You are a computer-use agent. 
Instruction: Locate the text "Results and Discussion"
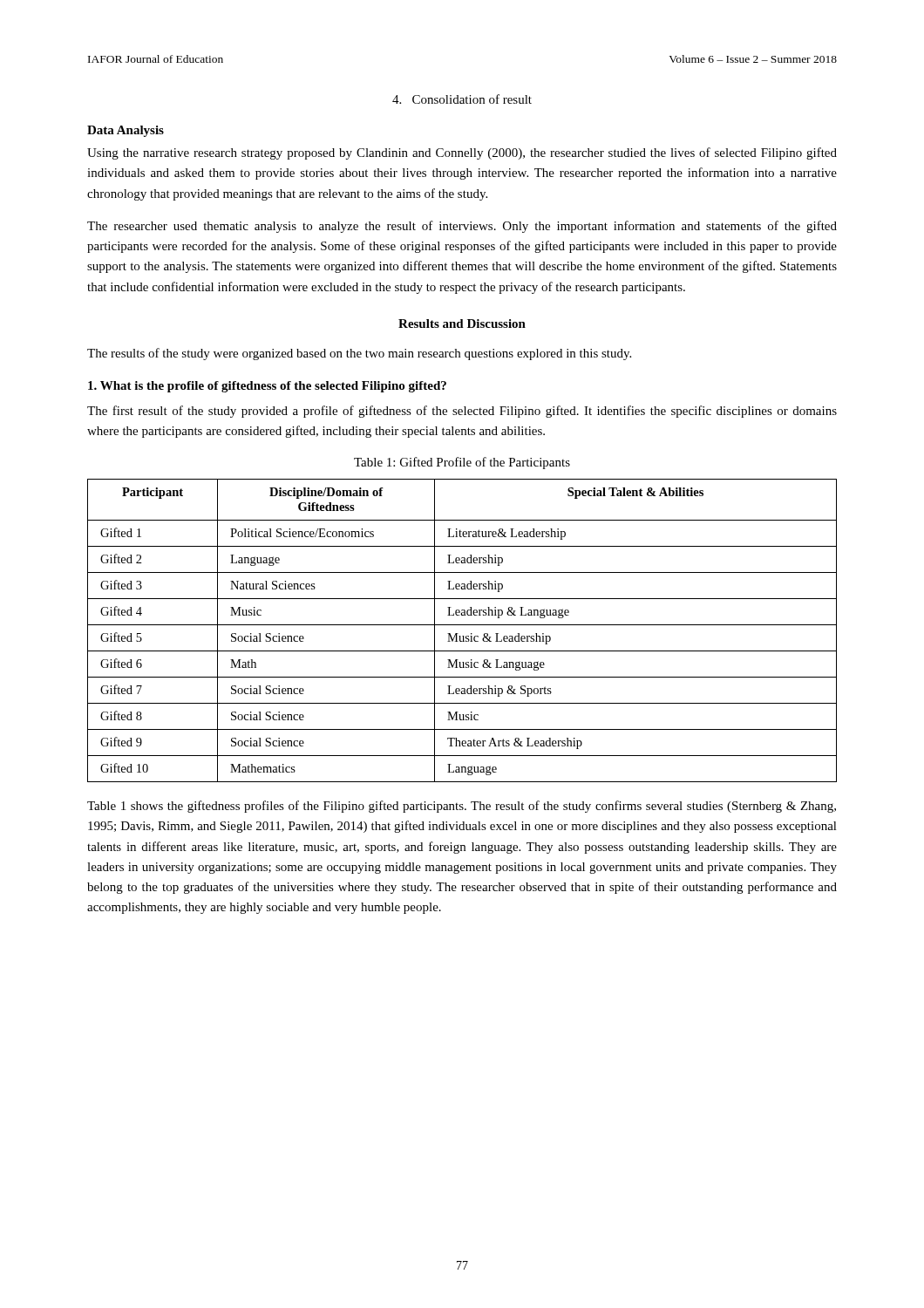coord(462,323)
